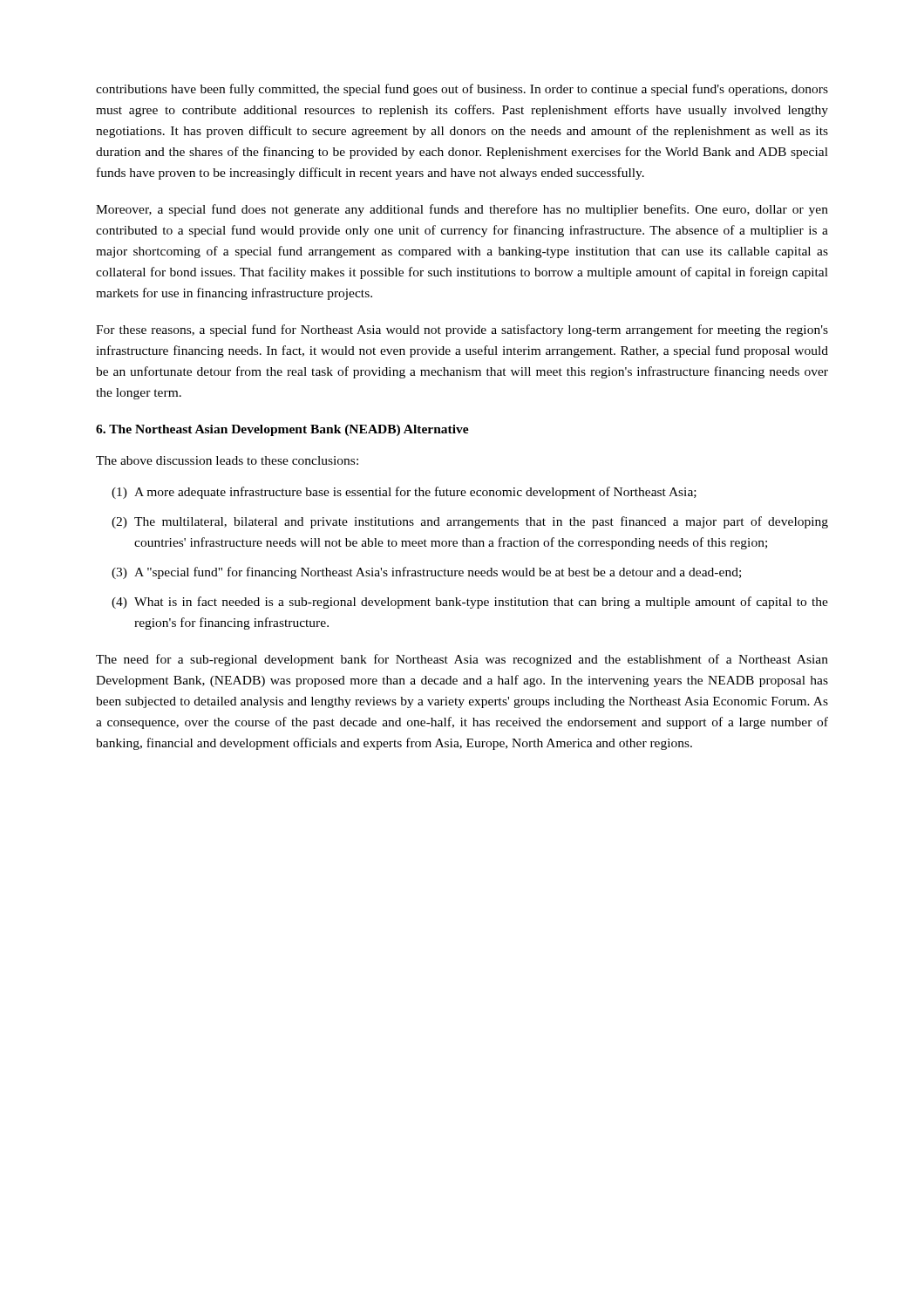924x1308 pixels.
Task: Where is the passage that starts "(2) The multilateral, bilateral and"?
Action: click(462, 532)
